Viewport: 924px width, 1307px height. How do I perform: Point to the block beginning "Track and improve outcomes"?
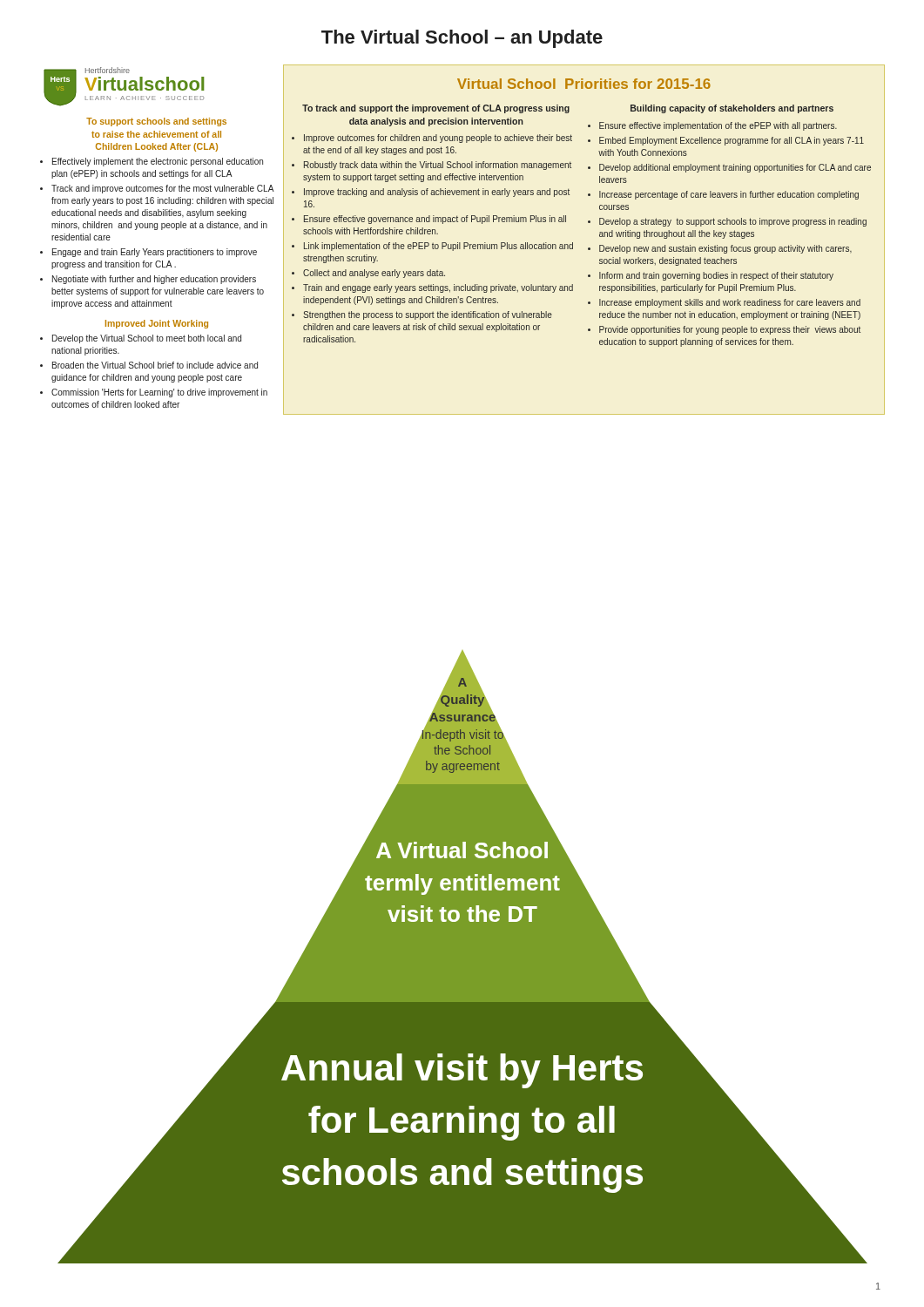tap(163, 213)
